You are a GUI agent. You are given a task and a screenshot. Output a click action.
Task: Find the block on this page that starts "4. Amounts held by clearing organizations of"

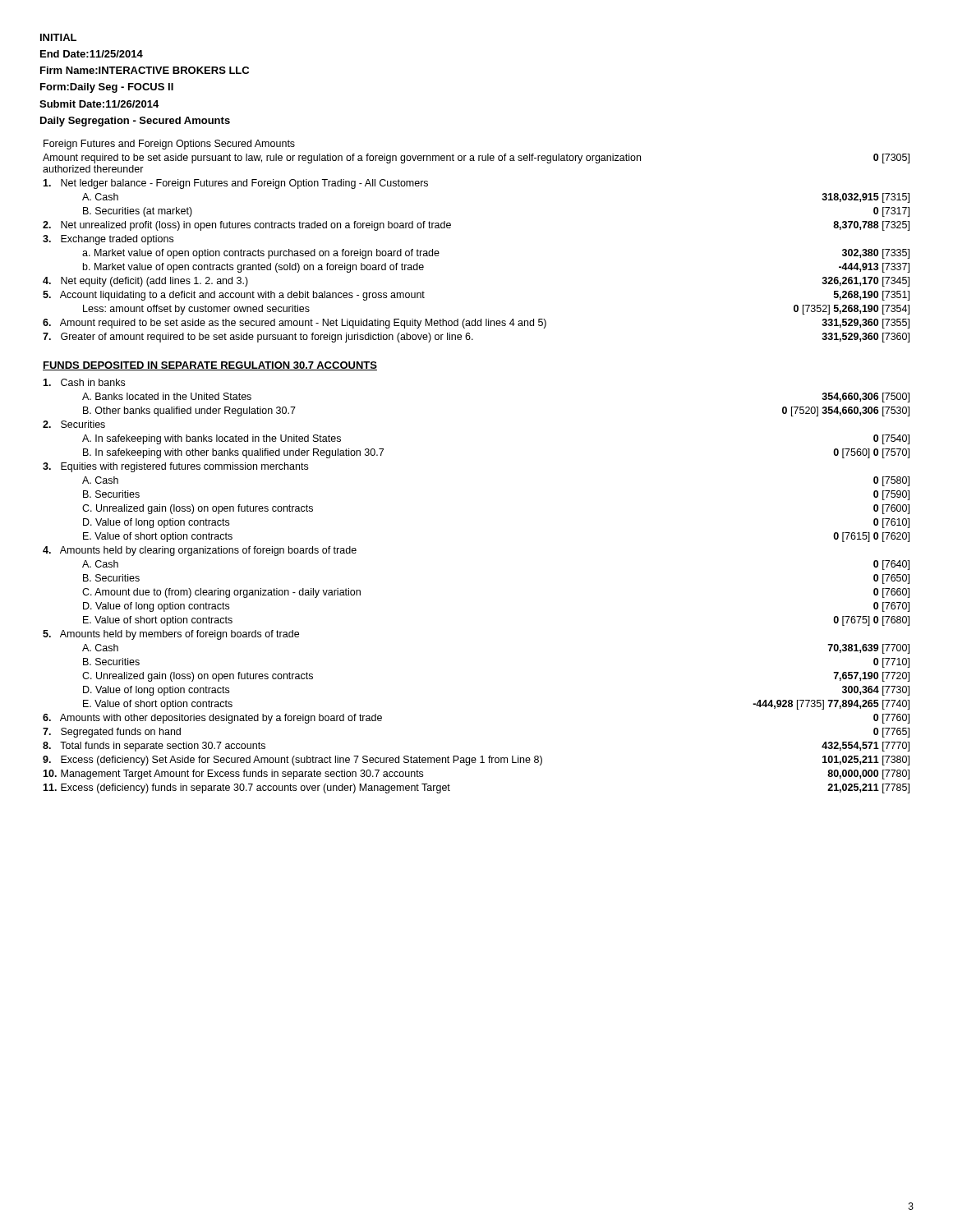point(200,551)
